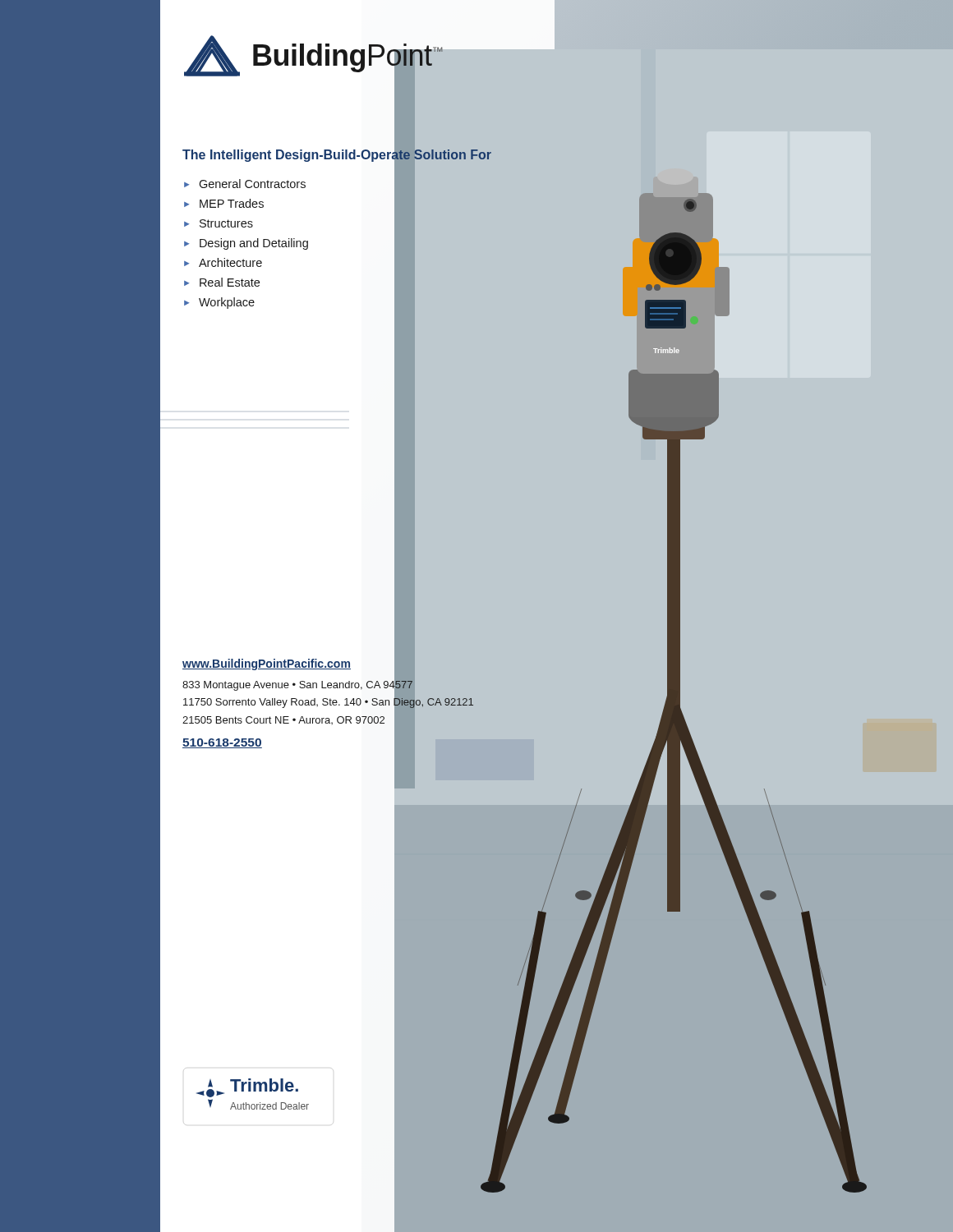Click where it says "► Structures"
The height and width of the screenshot is (1232, 953).
[x=218, y=224]
